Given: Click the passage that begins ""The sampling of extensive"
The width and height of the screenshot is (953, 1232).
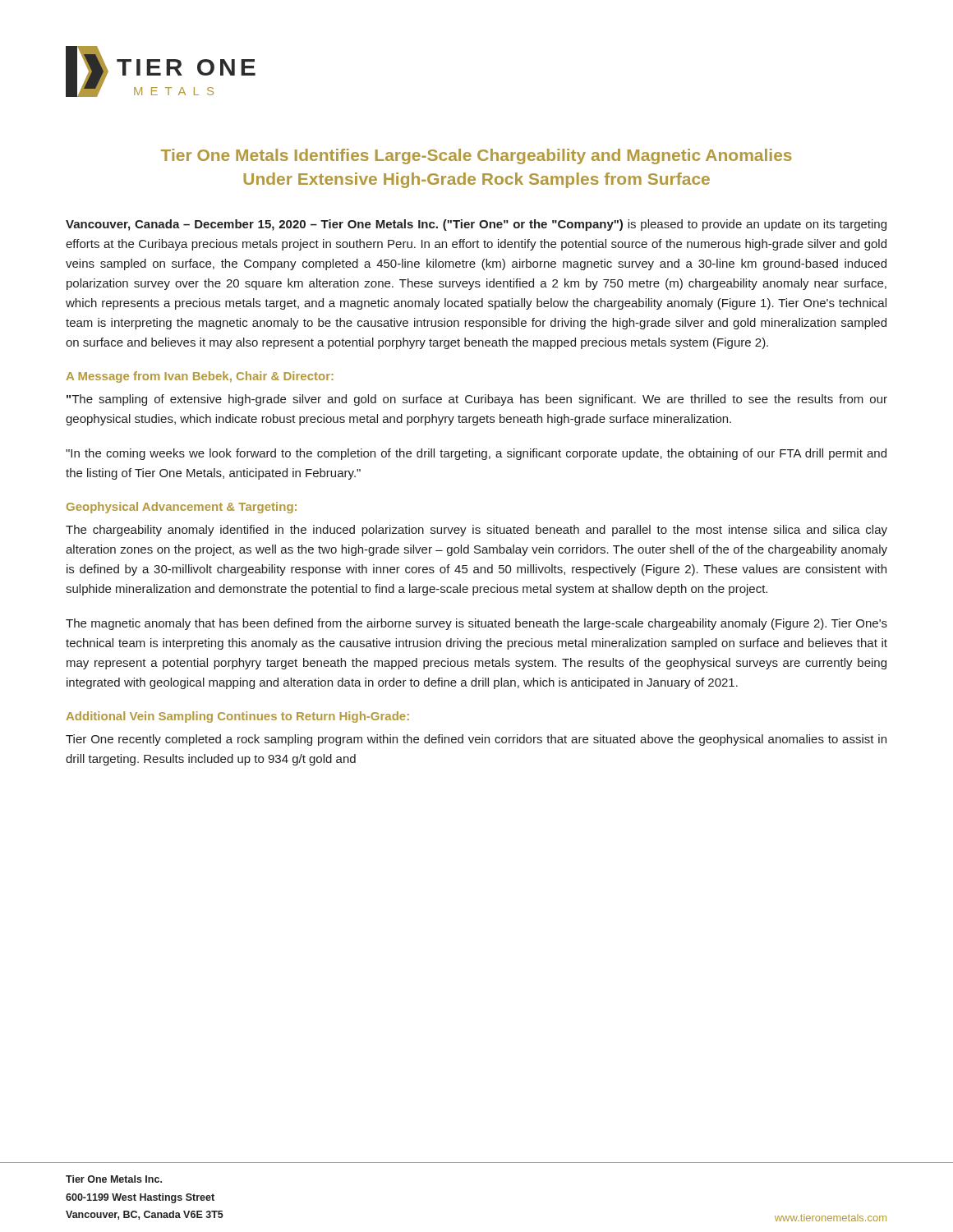Looking at the screenshot, I should click(476, 408).
